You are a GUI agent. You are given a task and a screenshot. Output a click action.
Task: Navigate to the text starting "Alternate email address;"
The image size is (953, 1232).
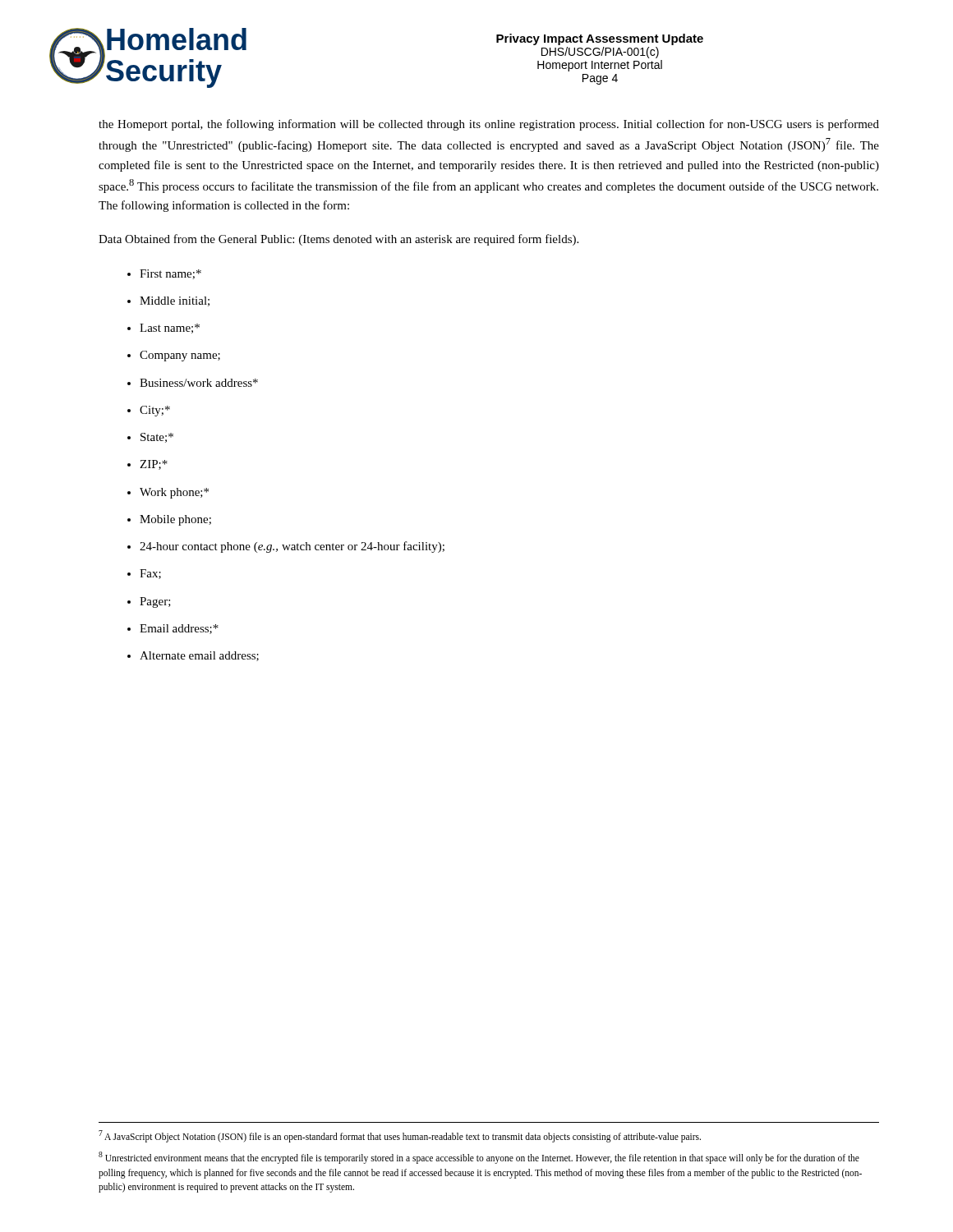click(199, 656)
